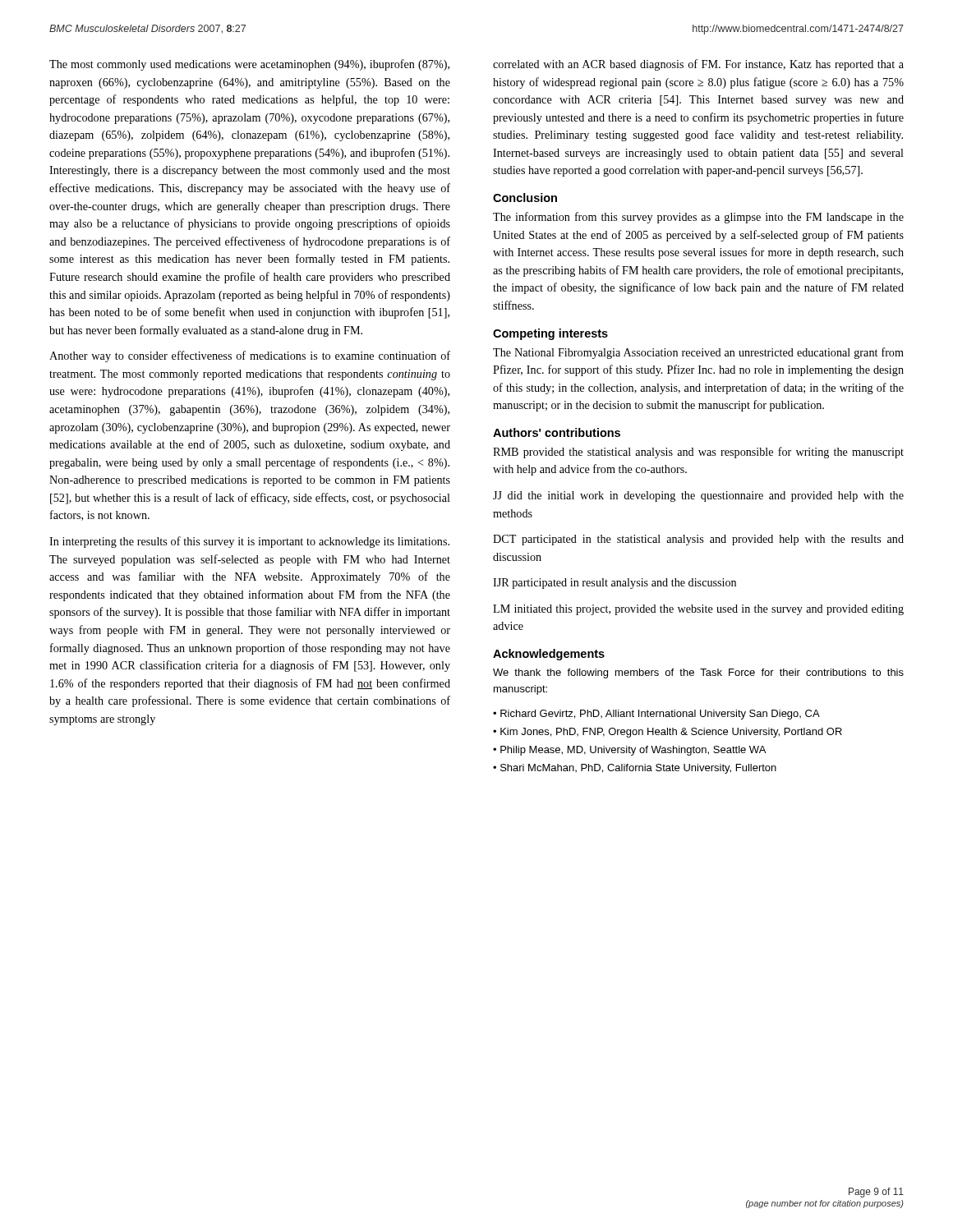Point to the block starting "The information from this survey provides as a"
This screenshot has height=1232, width=953.
[x=698, y=262]
